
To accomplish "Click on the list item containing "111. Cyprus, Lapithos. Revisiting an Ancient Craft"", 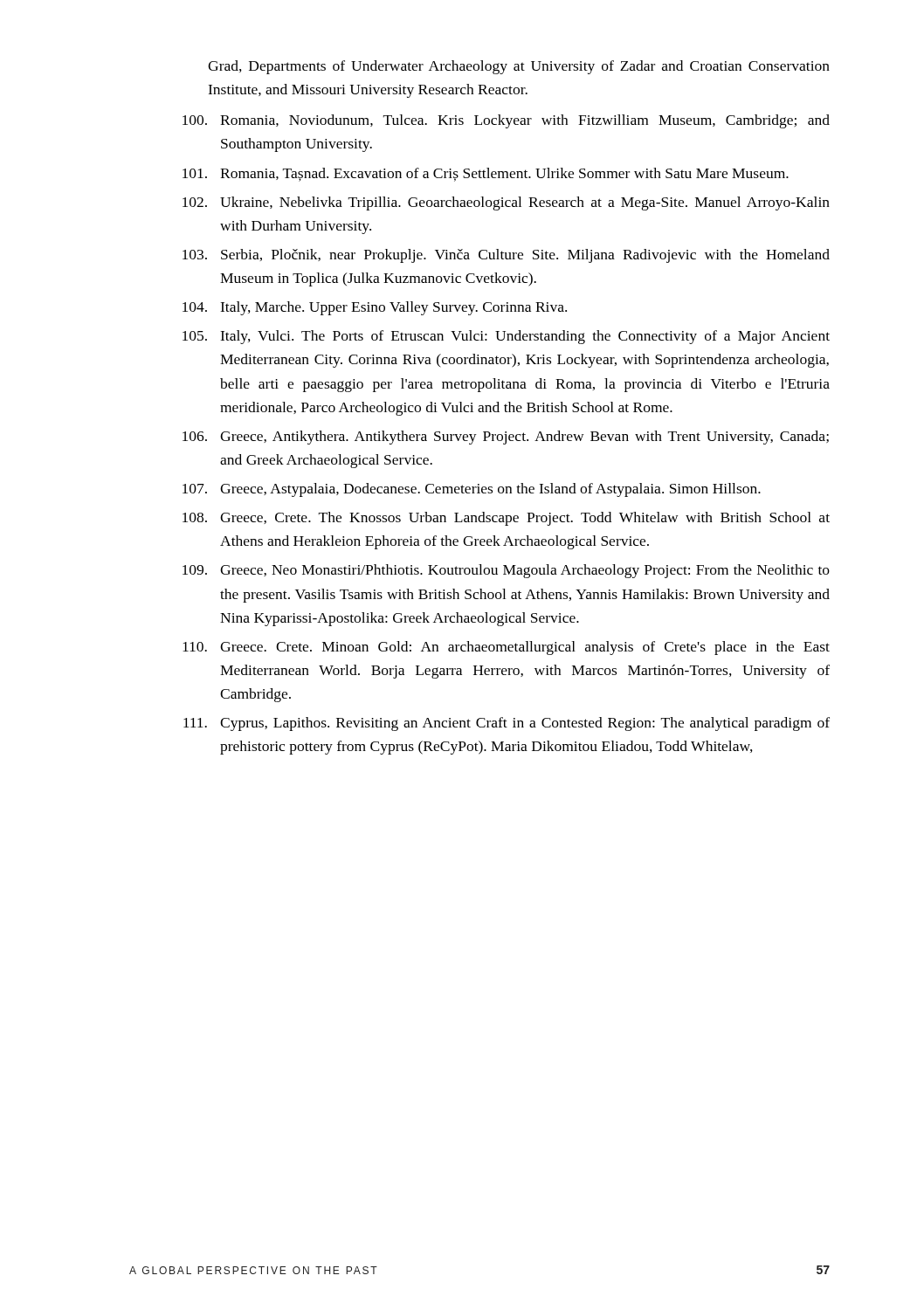I will point(479,735).
